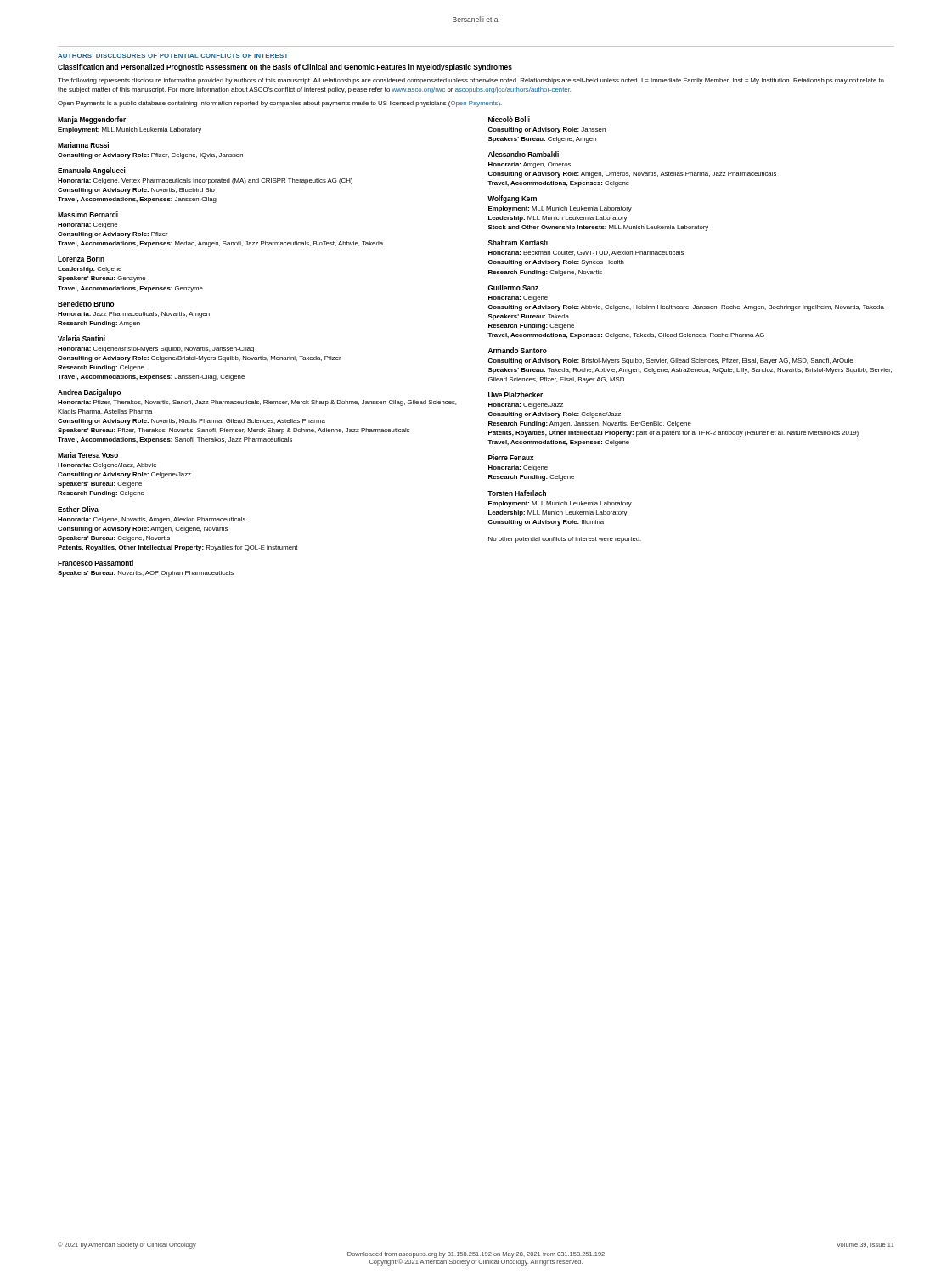Where is the passage that starts "Wolfgang Kern Employment: MLL Munich Leukemia Laboratory Leadership:"?
Image resolution: width=952 pixels, height=1274 pixels.
(x=512, y=199)
